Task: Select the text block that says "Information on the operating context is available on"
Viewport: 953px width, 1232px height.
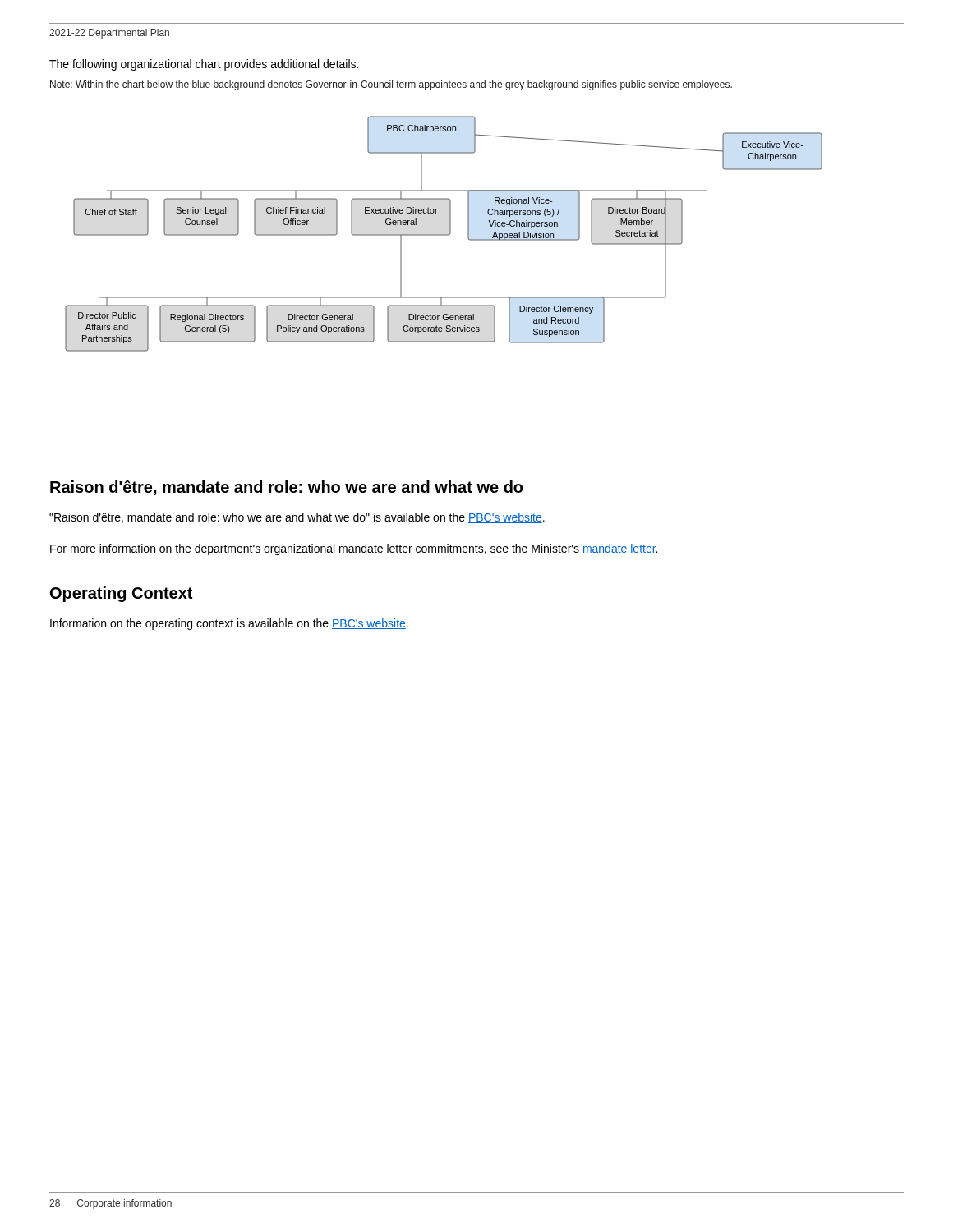Action: click(x=229, y=623)
